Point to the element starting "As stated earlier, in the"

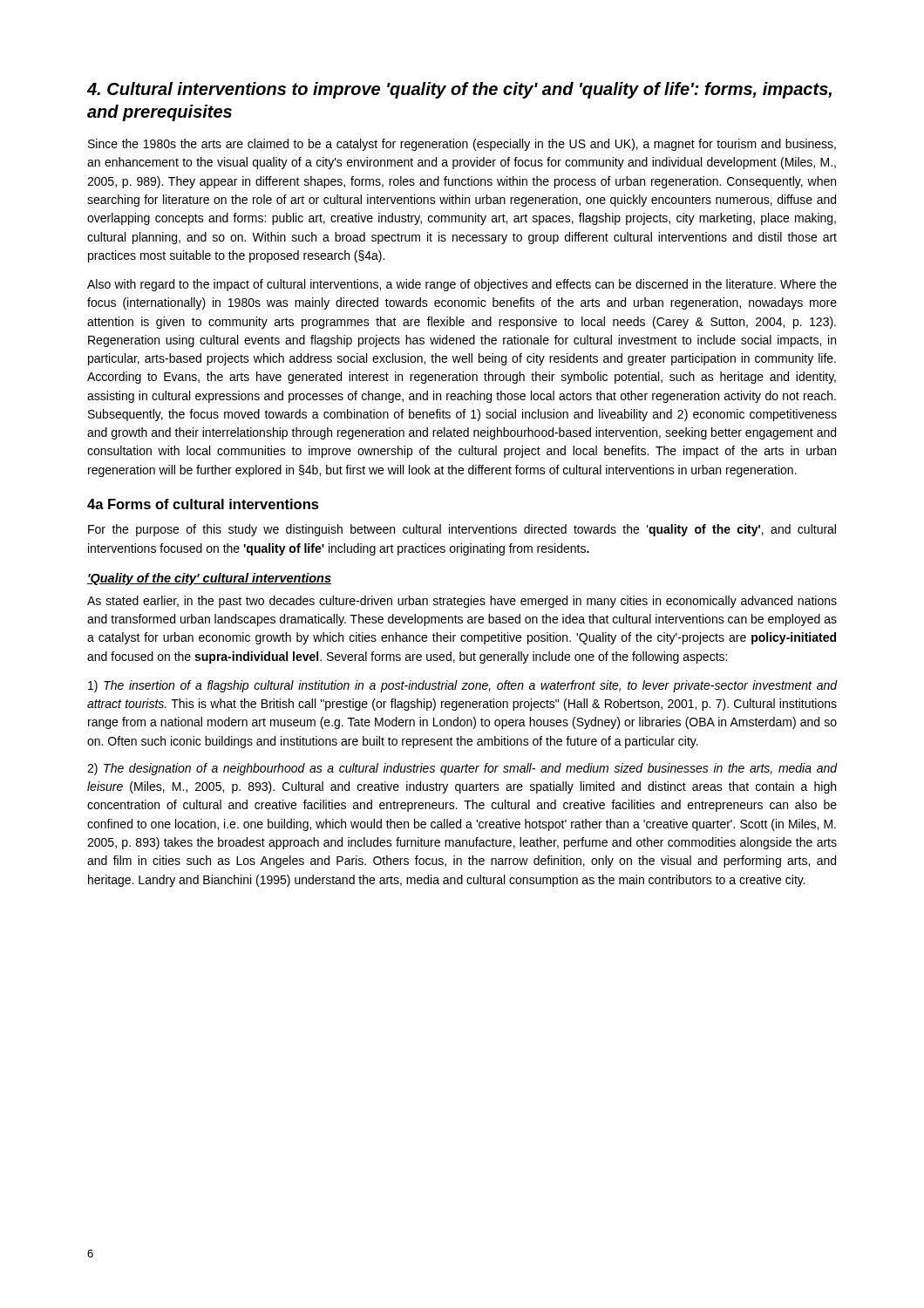[x=462, y=629]
